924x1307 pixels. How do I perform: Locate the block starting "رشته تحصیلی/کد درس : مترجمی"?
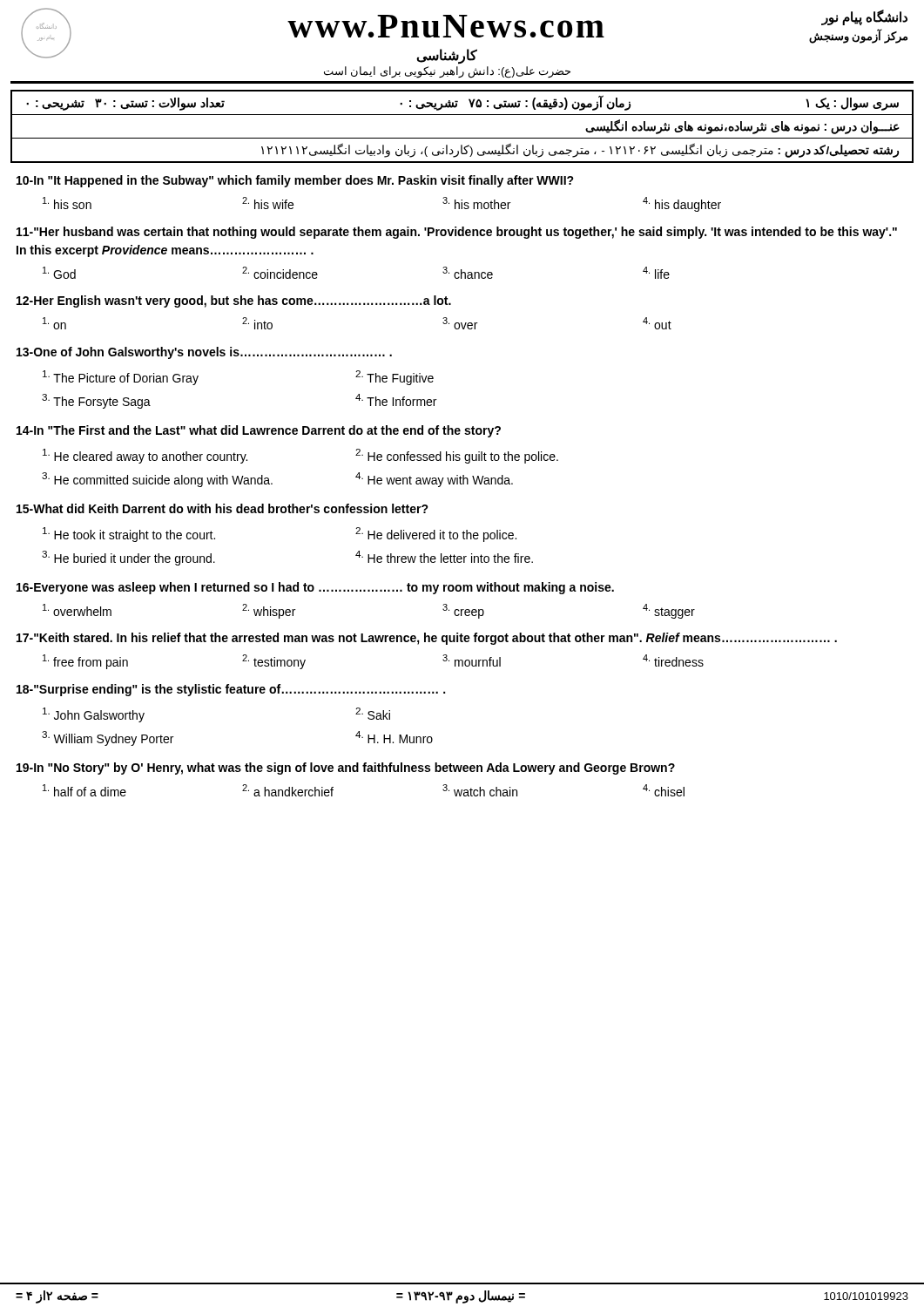coord(580,150)
